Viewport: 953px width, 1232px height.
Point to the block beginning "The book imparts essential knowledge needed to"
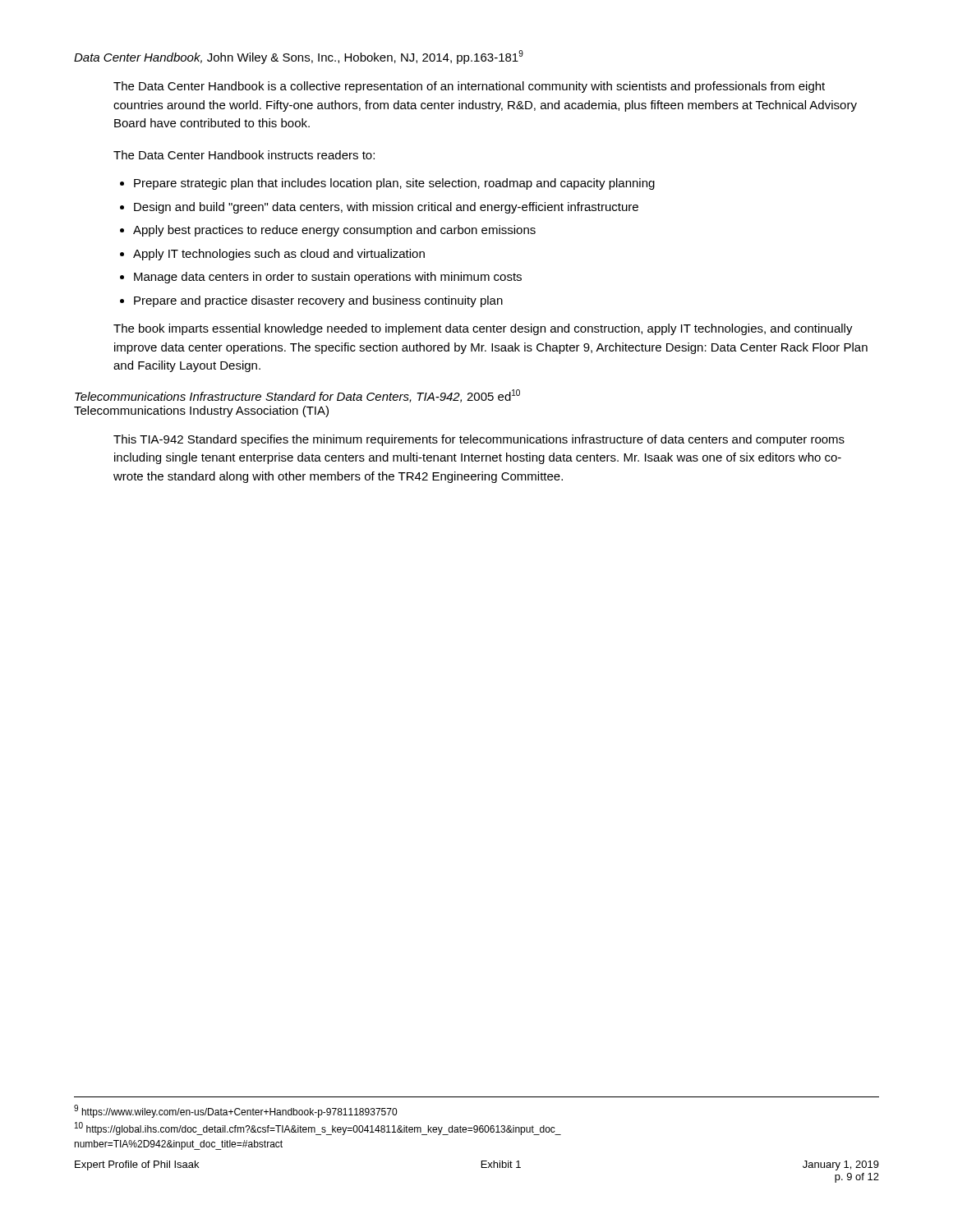(x=492, y=347)
